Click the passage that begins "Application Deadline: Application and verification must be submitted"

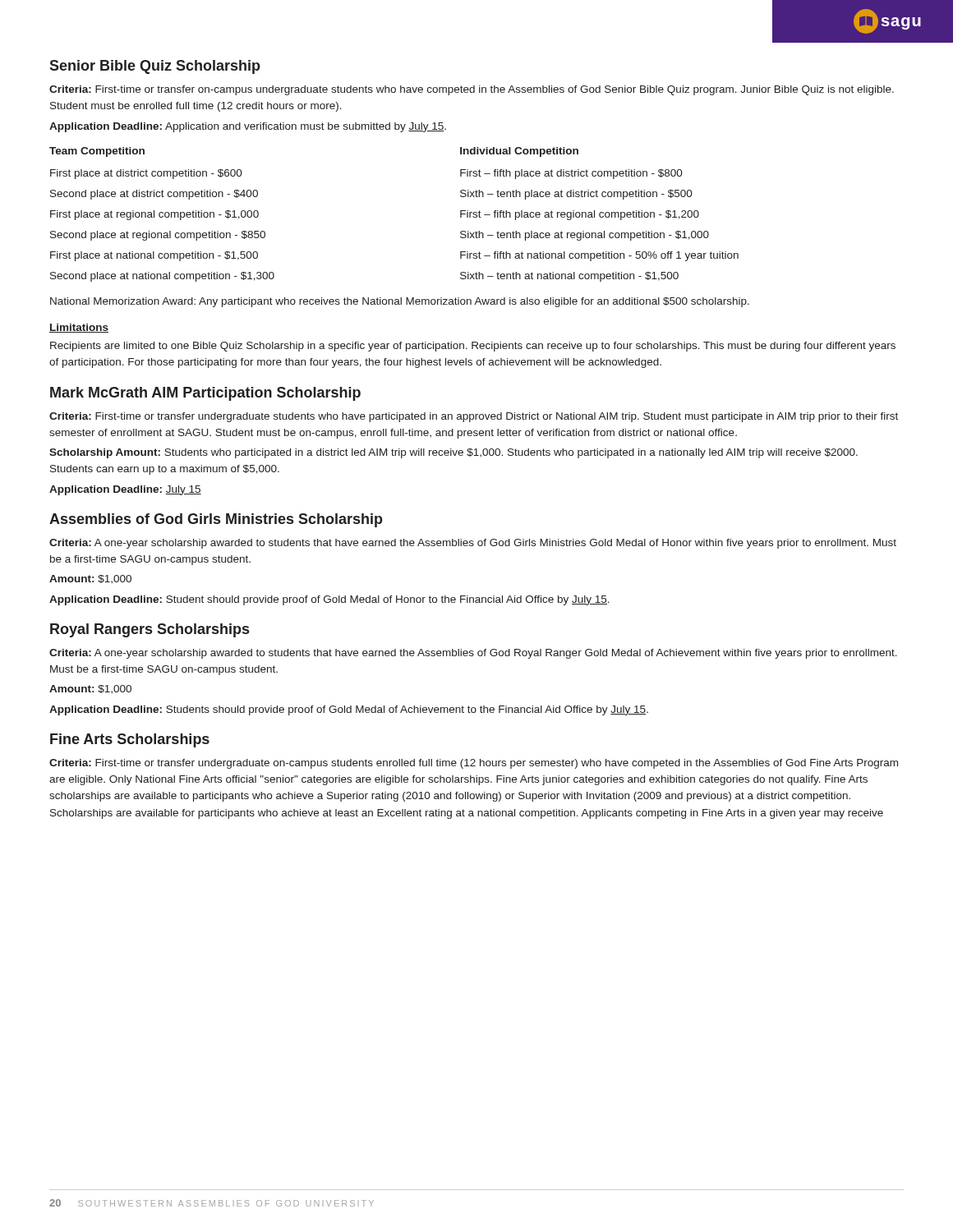pyautogui.click(x=248, y=126)
